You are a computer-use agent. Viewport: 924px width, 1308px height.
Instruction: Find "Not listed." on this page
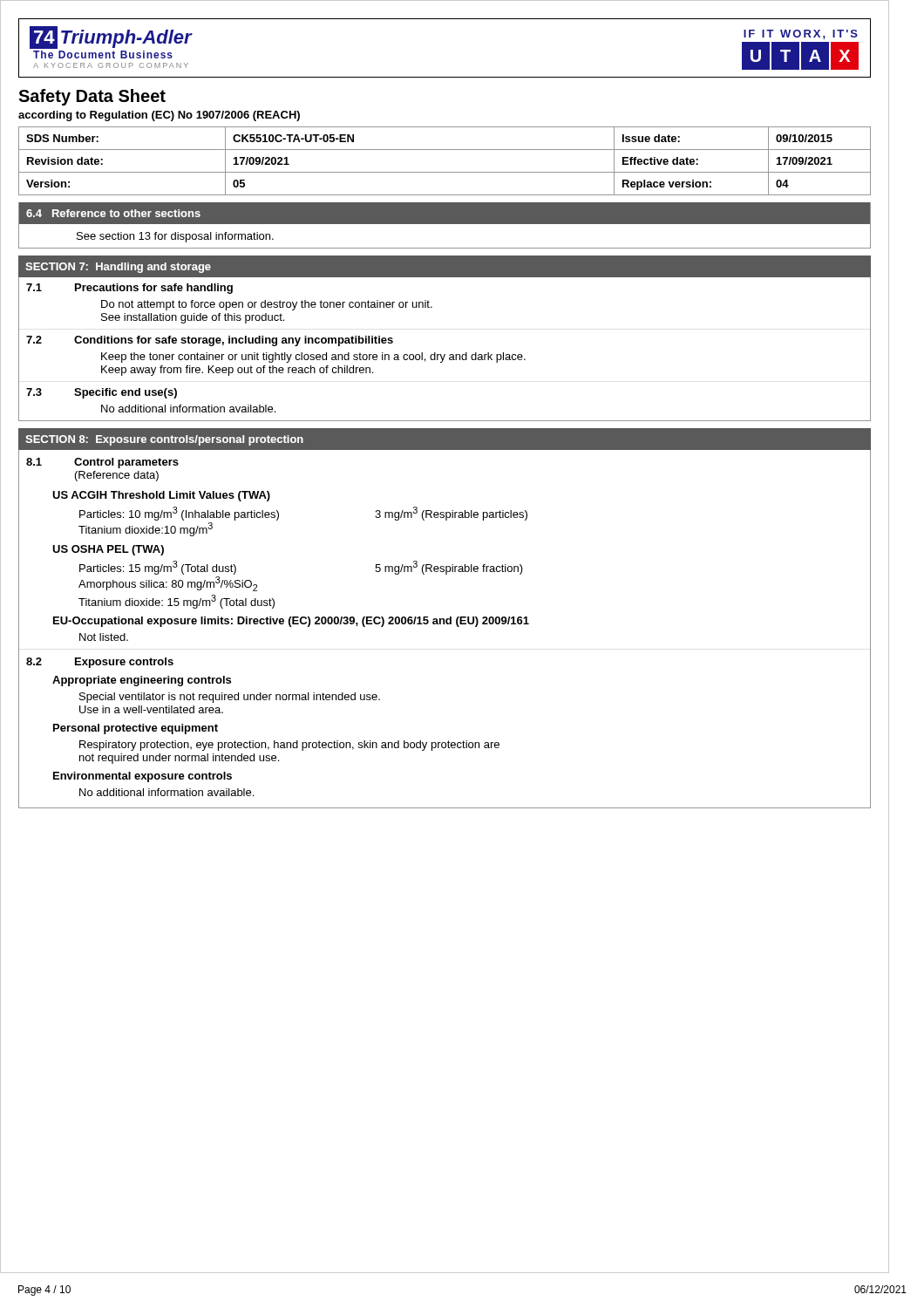click(104, 637)
